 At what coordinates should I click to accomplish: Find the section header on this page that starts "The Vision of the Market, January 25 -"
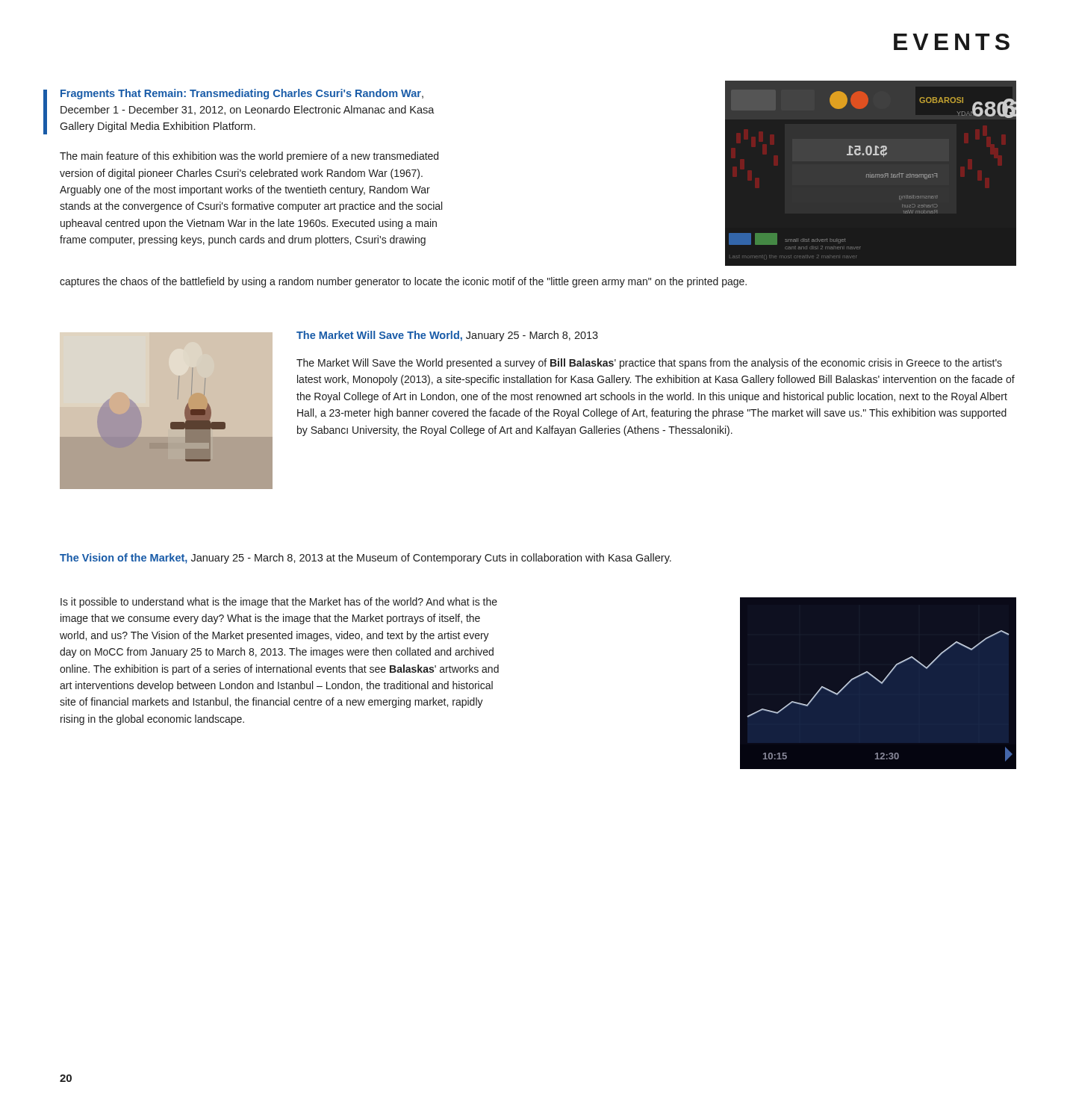pos(366,558)
